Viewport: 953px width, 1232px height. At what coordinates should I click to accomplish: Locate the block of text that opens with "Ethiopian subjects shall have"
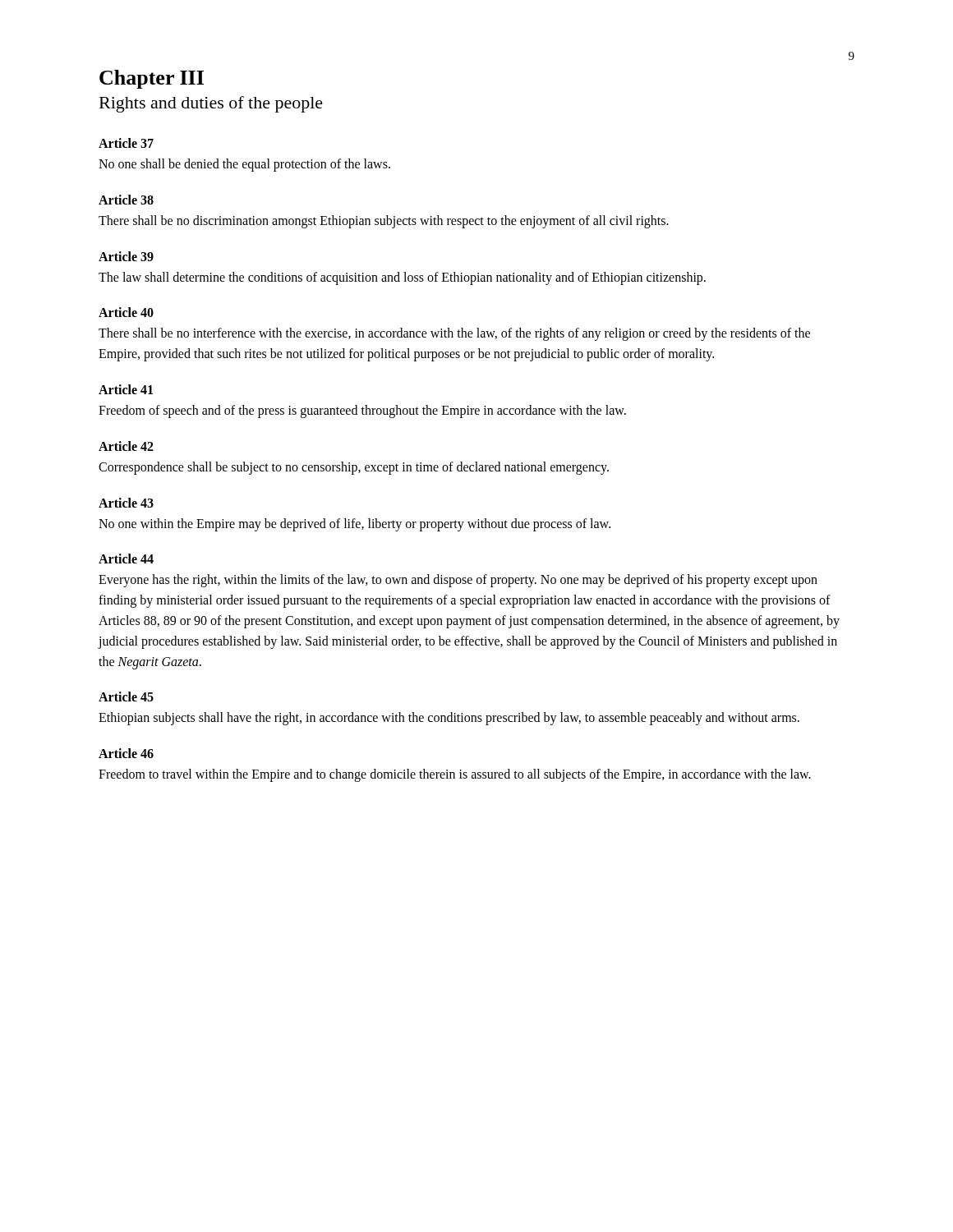click(449, 718)
